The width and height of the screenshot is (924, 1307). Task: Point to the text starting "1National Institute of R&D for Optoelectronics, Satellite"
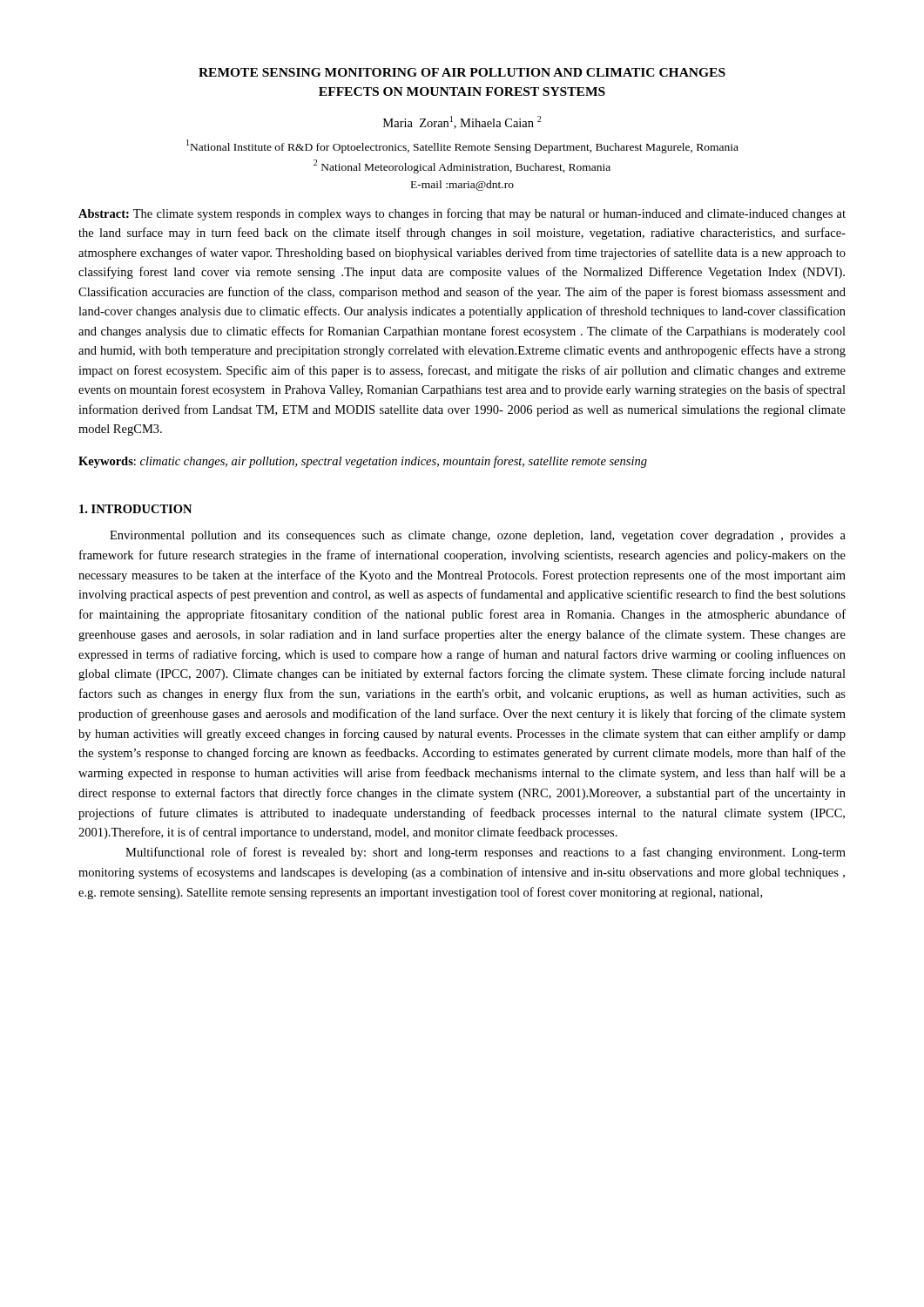[x=462, y=164]
